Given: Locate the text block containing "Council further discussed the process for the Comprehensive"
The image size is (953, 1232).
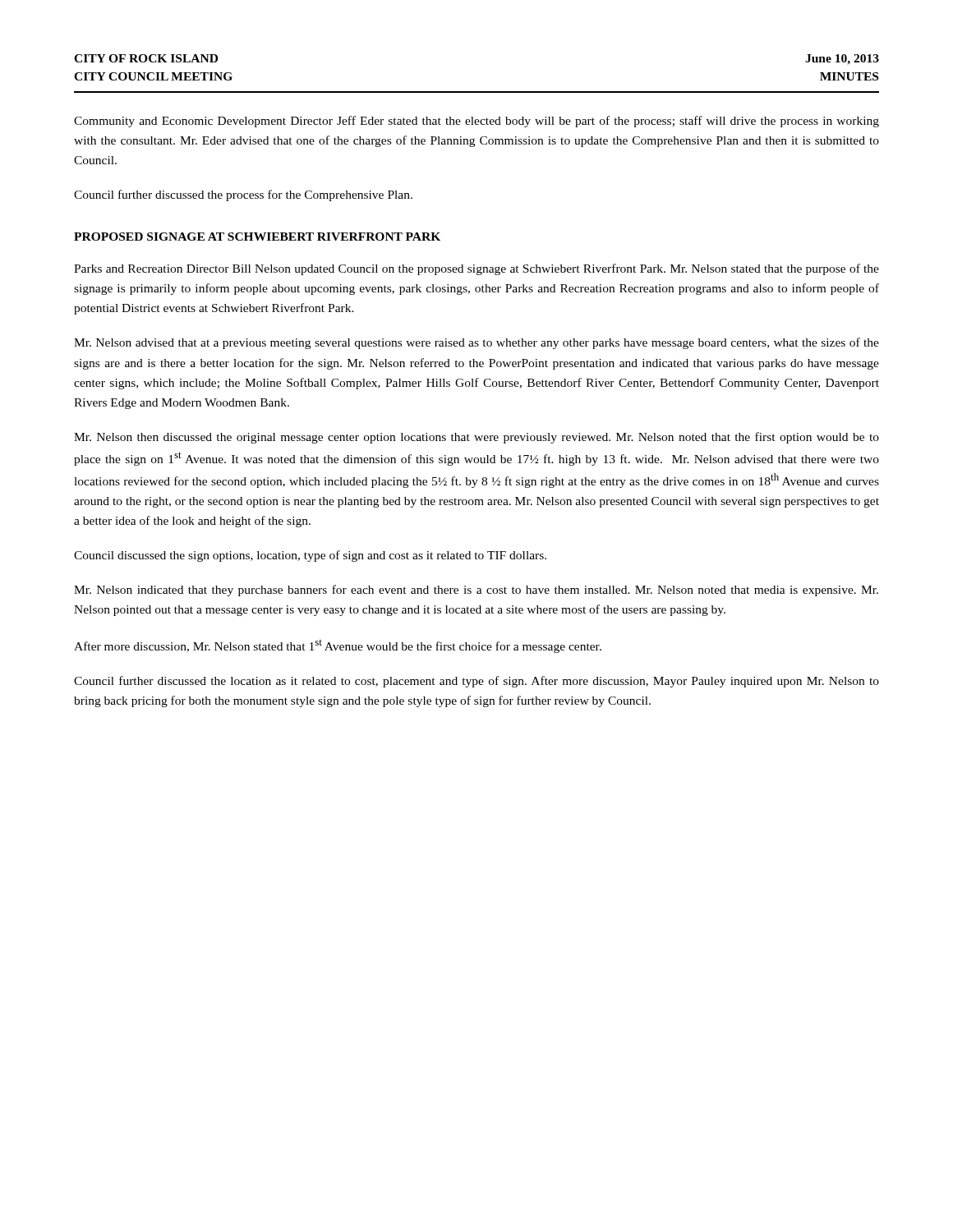Looking at the screenshot, I should pyautogui.click(x=244, y=195).
